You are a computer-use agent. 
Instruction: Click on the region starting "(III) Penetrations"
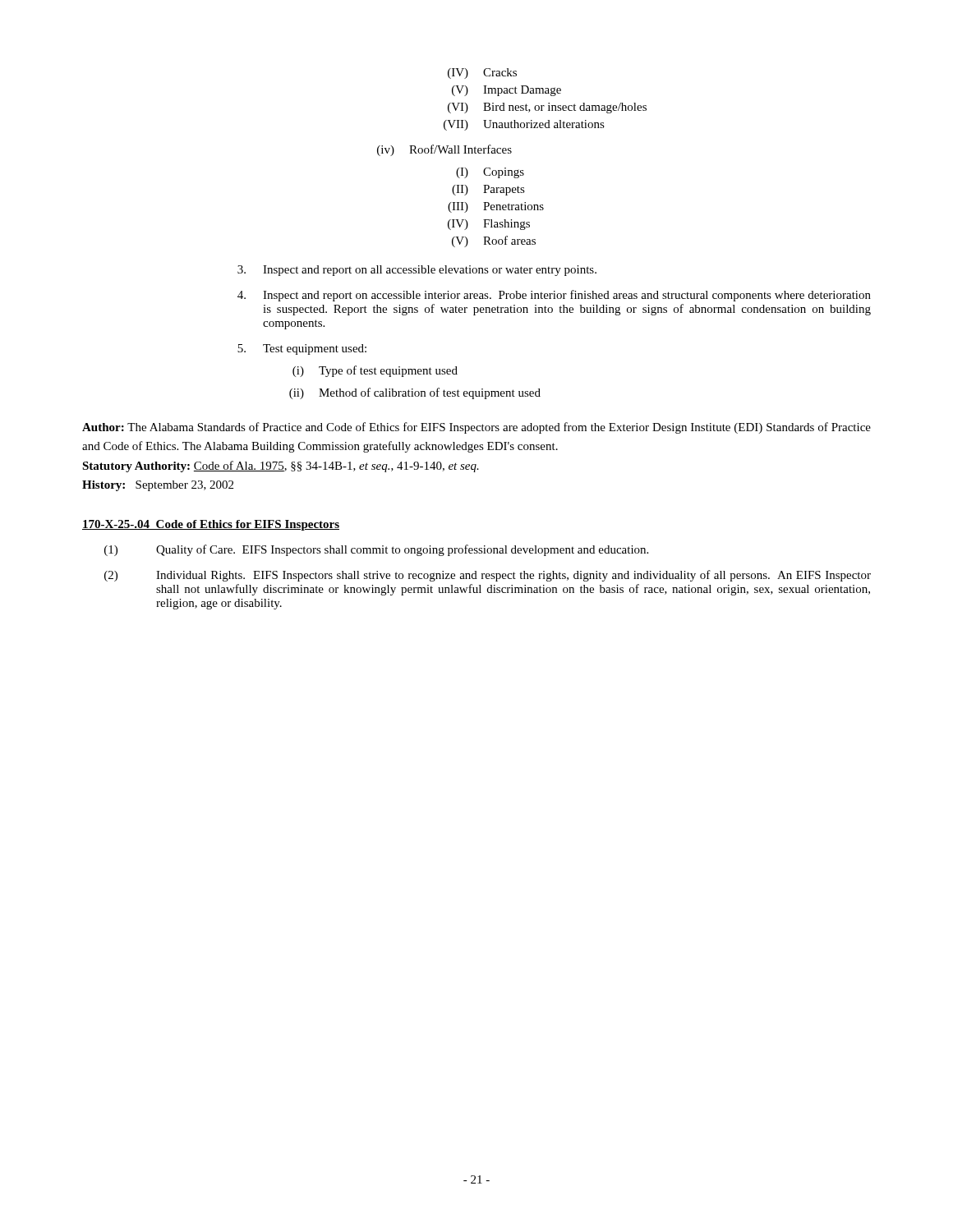(496, 207)
